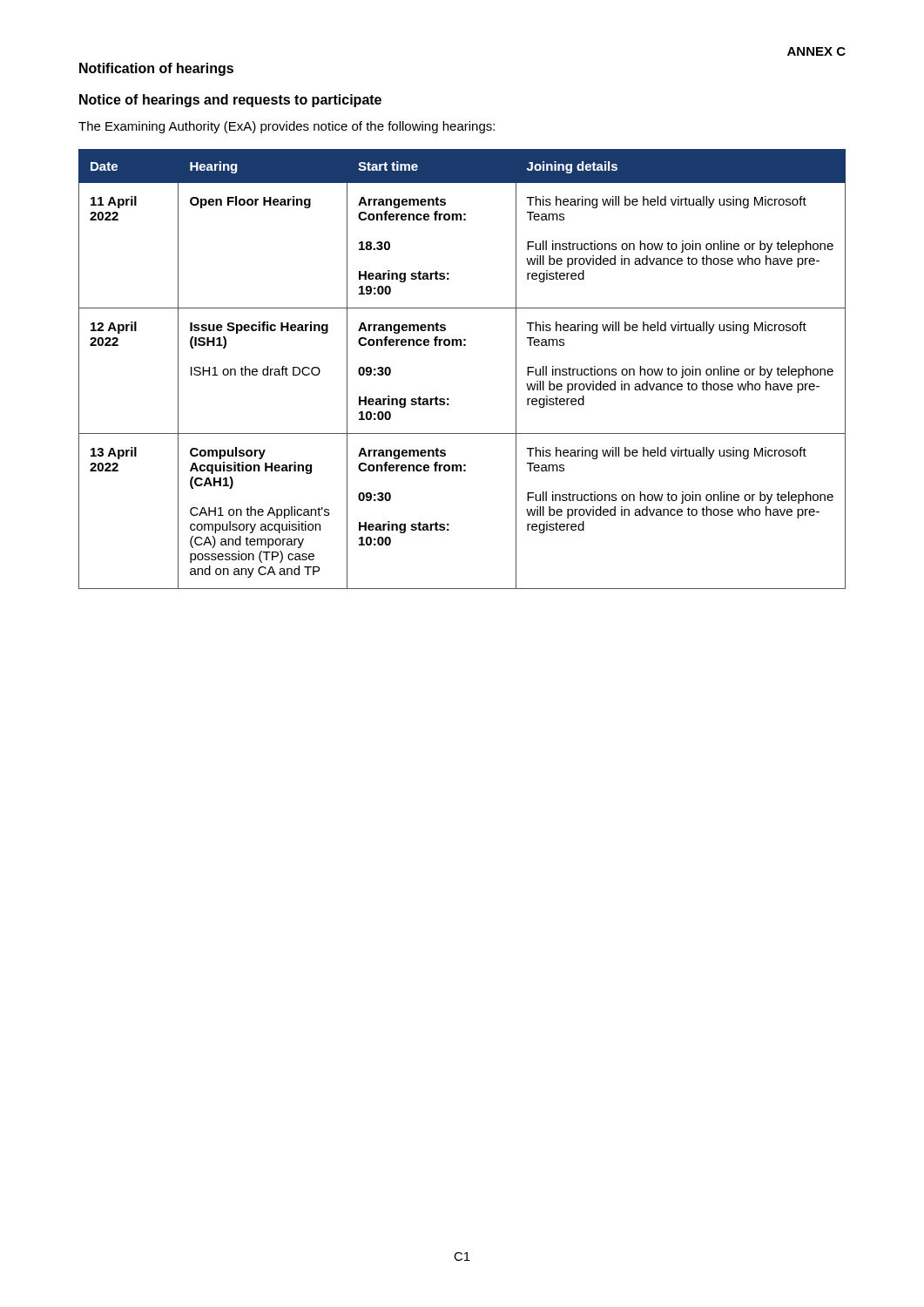Locate the text block that says "The Examining Authority (ExA) provides"
The height and width of the screenshot is (1307, 924).
[x=287, y=126]
